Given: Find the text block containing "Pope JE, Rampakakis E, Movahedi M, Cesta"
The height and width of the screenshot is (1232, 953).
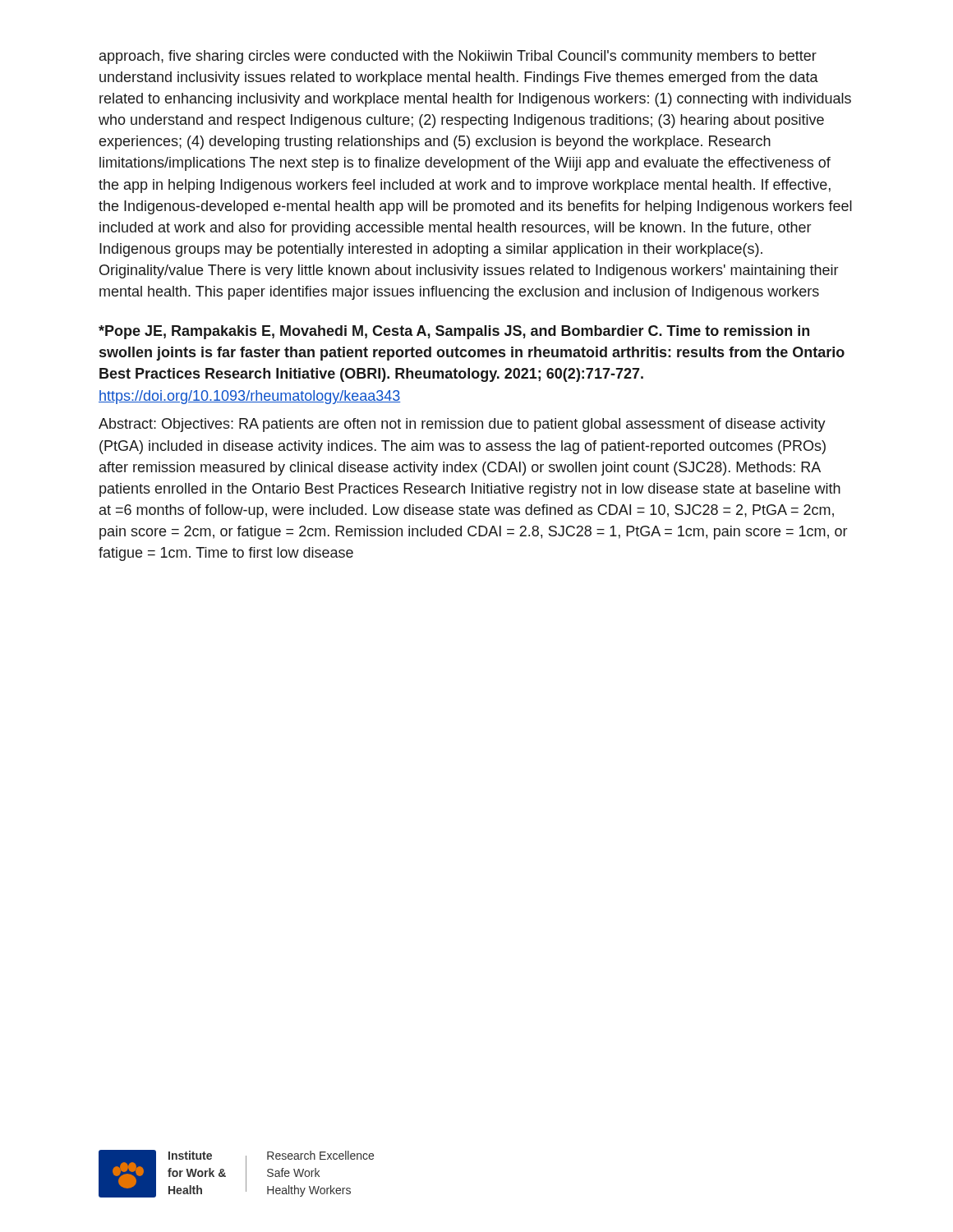Looking at the screenshot, I should pyautogui.click(x=476, y=363).
